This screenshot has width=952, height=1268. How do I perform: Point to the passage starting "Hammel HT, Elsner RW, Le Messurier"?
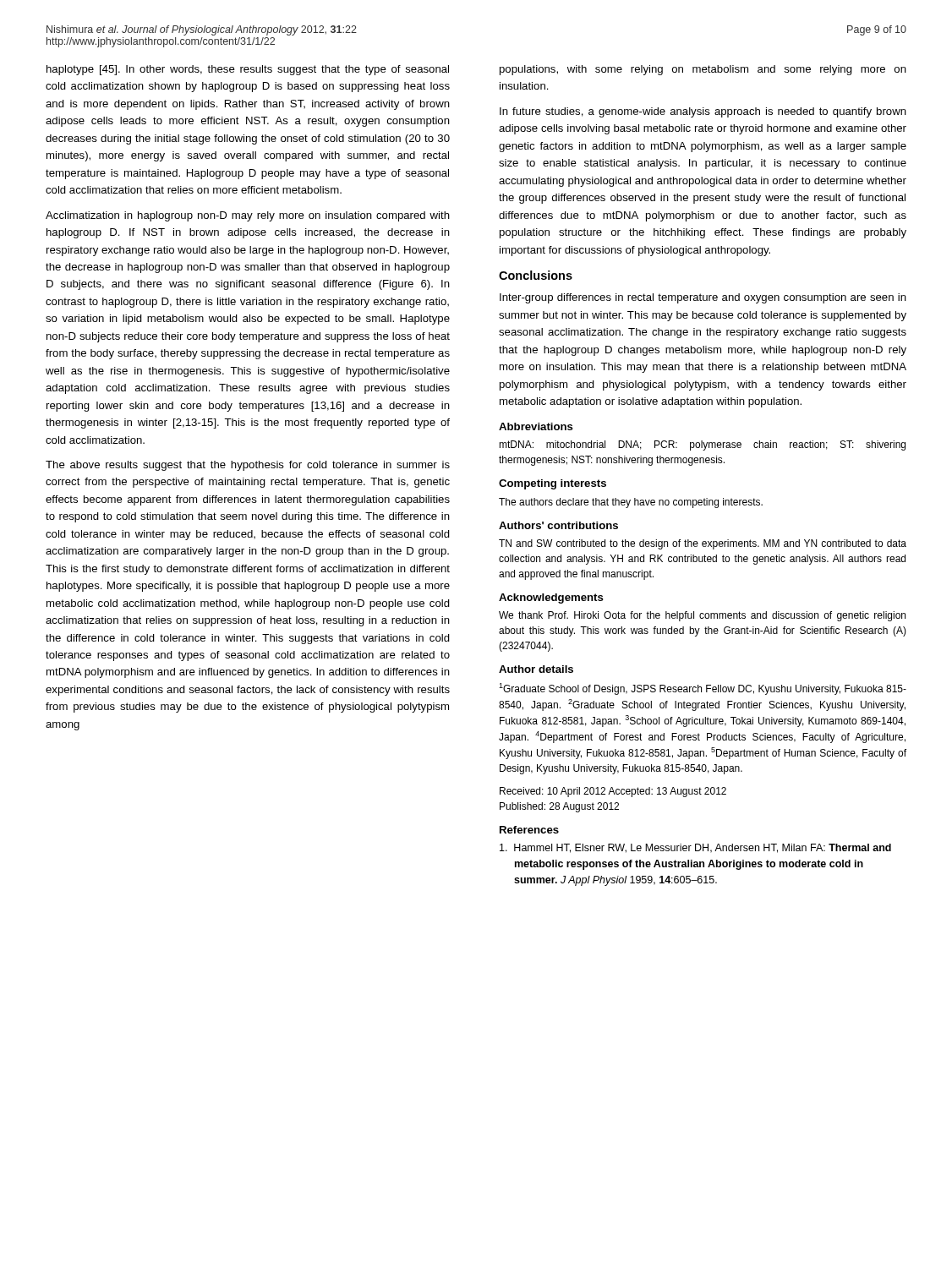pyautogui.click(x=695, y=864)
